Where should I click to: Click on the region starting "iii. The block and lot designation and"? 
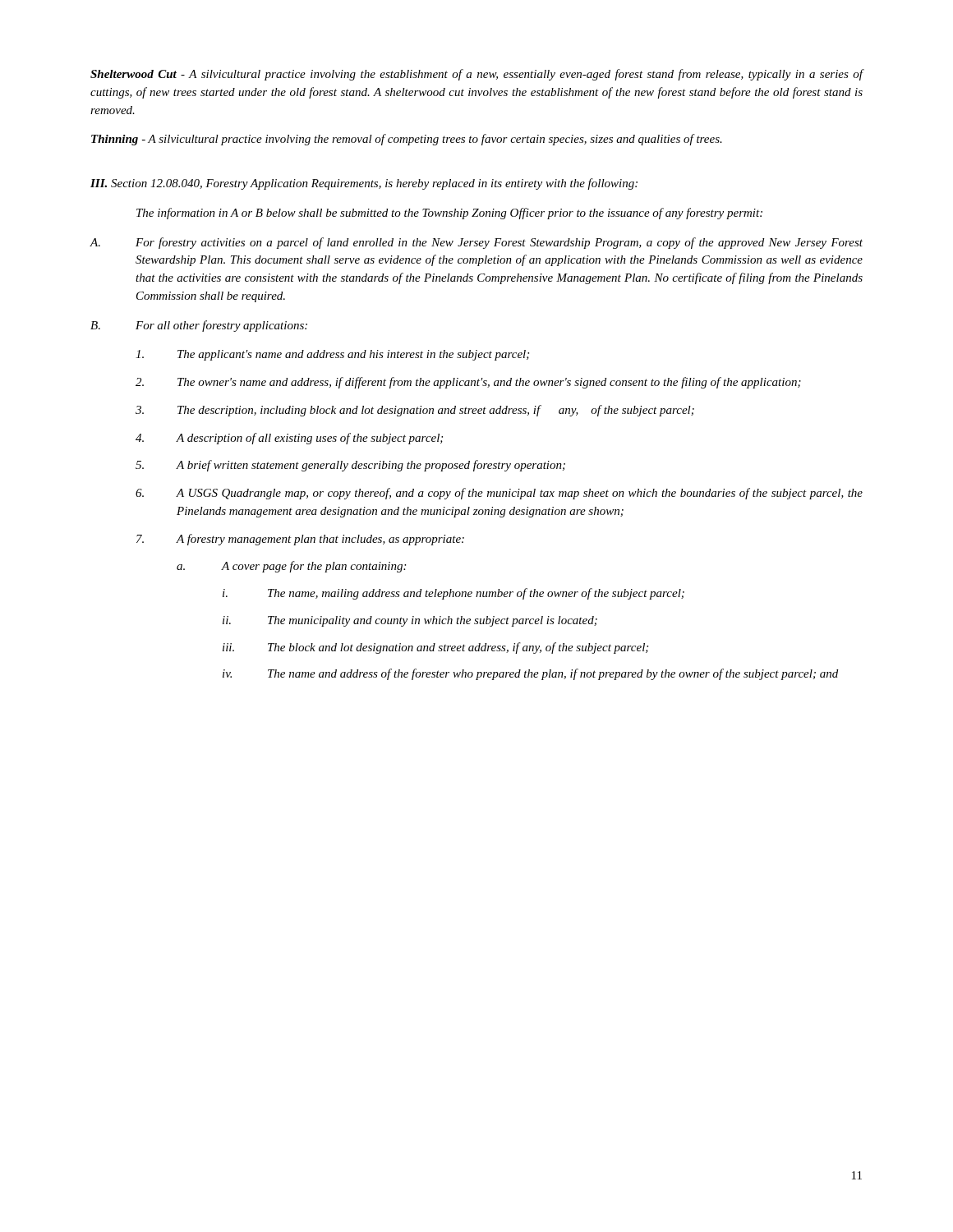coord(542,647)
